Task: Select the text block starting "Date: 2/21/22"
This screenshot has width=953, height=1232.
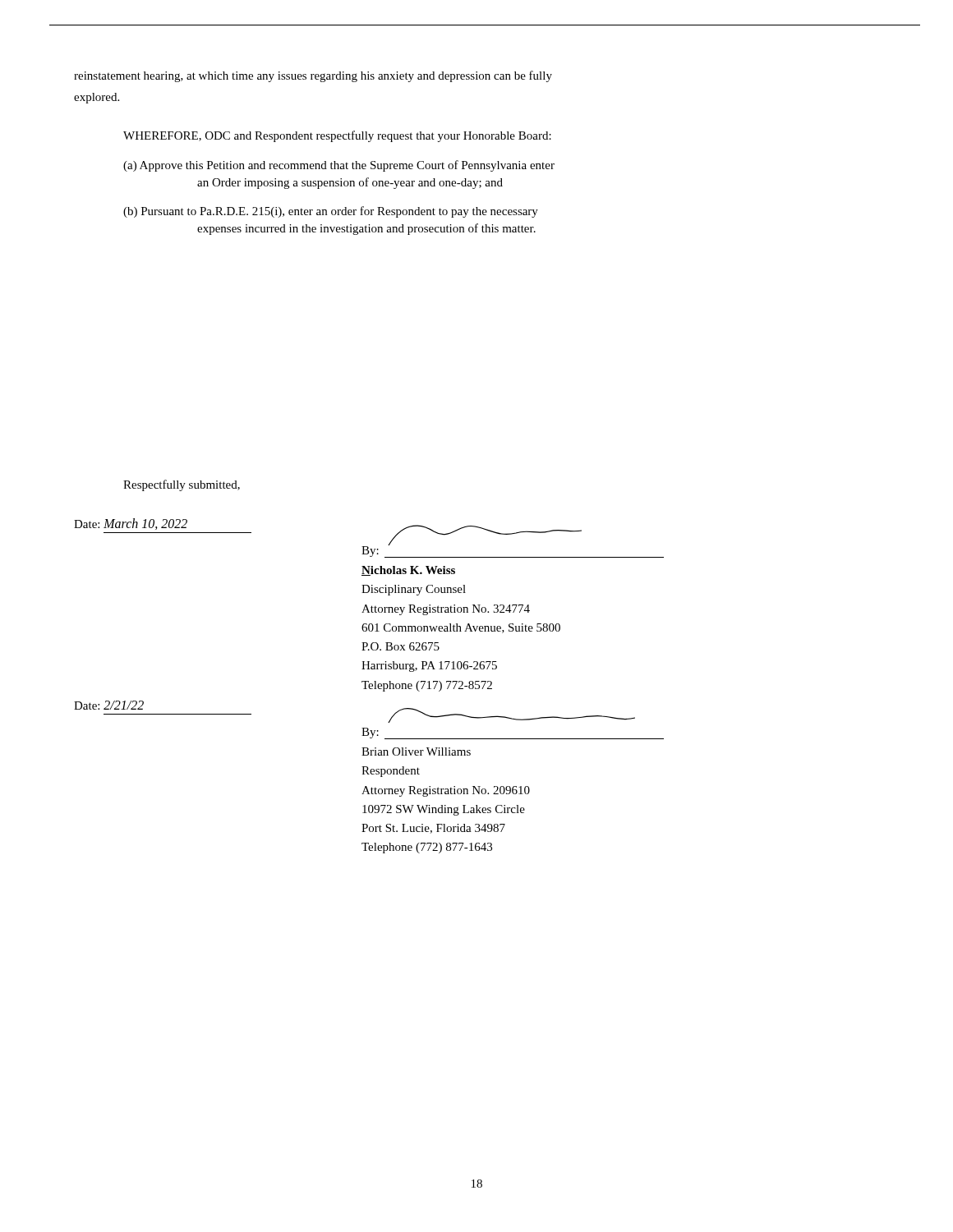Action: 163,706
